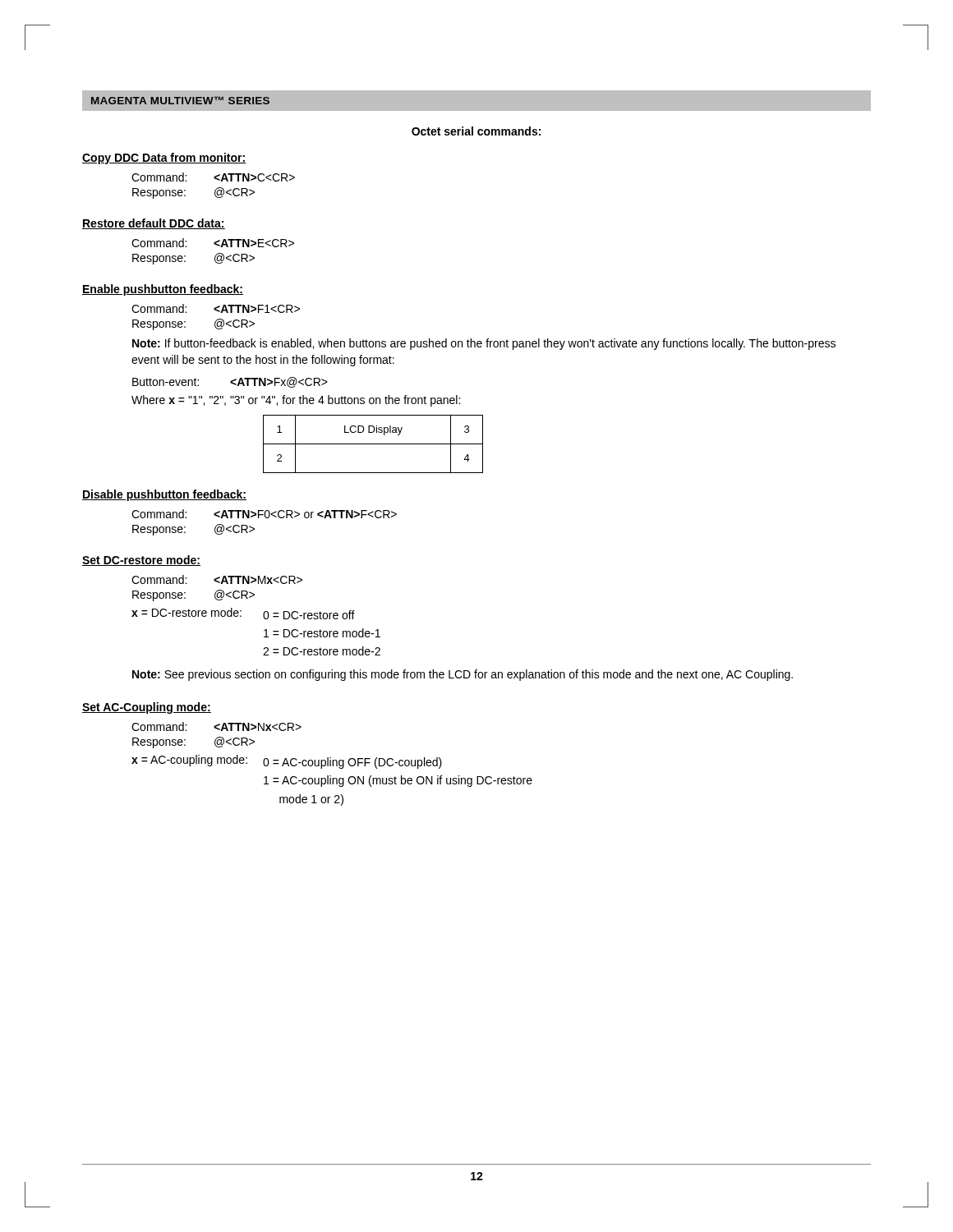Click where it says "Set DC-restore mode:"
Image resolution: width=953 pixels, height=1232 pixels.
pos(141,560)
